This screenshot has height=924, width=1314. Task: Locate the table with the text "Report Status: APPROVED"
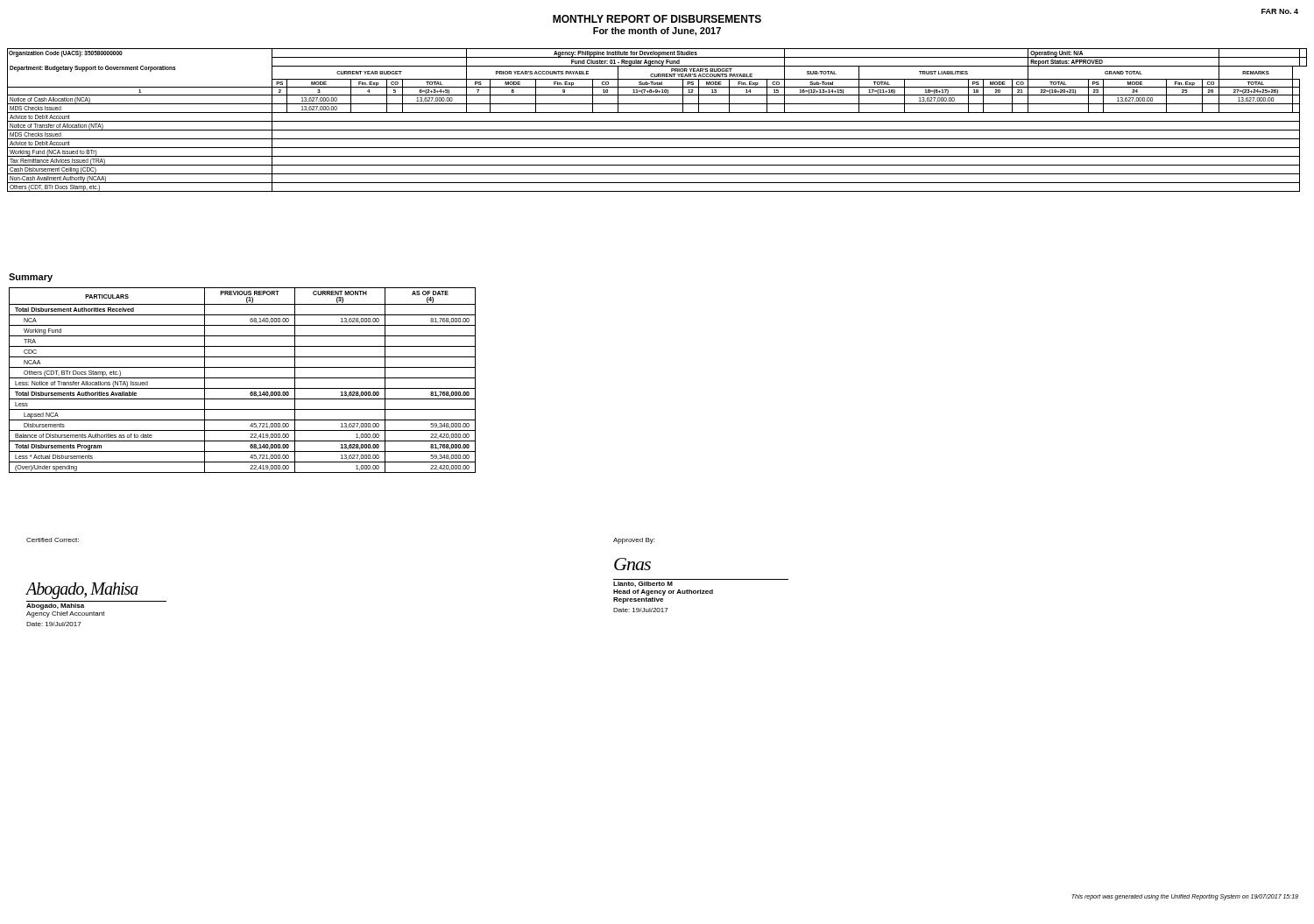[657, 120]
